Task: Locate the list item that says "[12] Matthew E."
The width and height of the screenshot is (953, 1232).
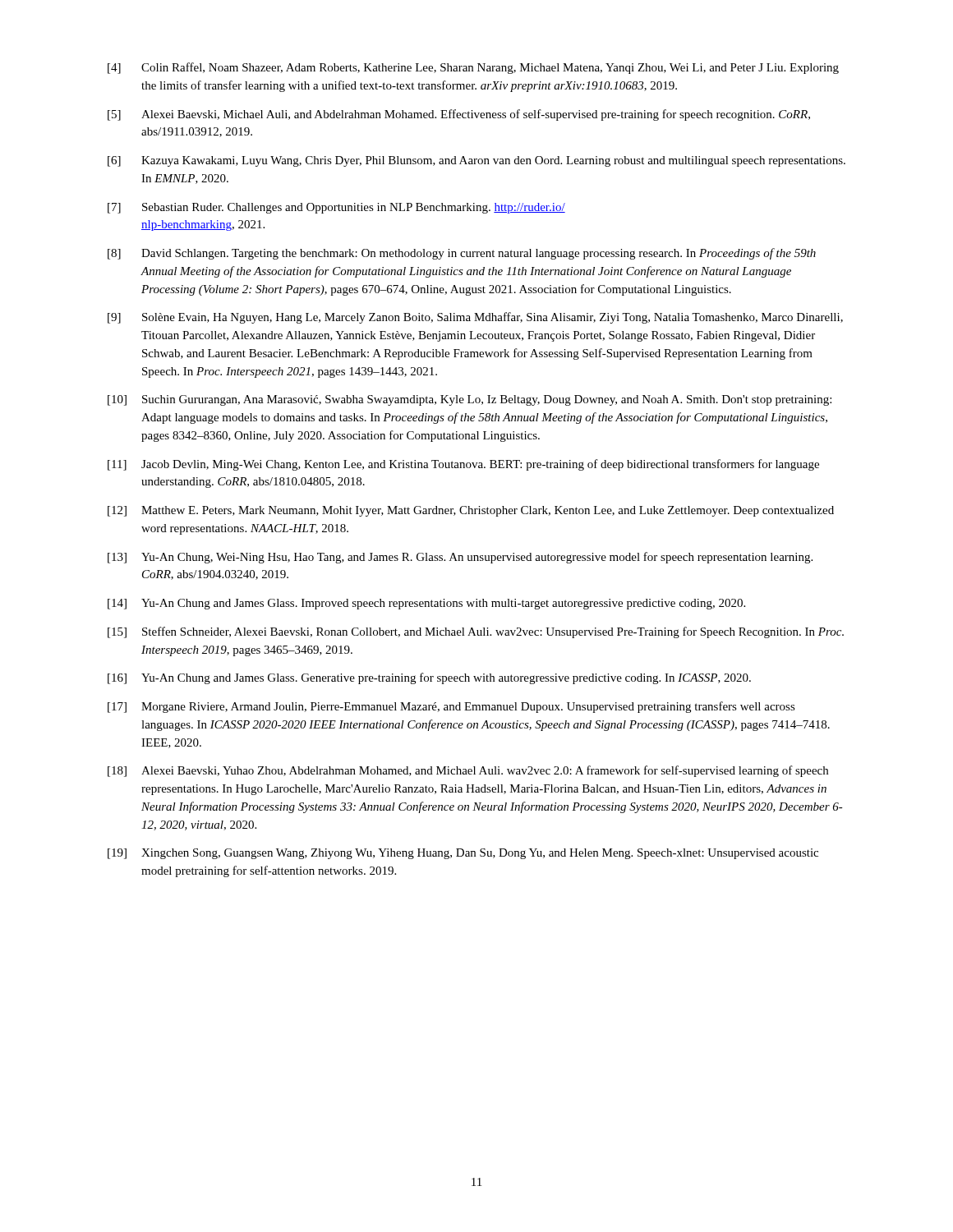Action: click(476, 520)
